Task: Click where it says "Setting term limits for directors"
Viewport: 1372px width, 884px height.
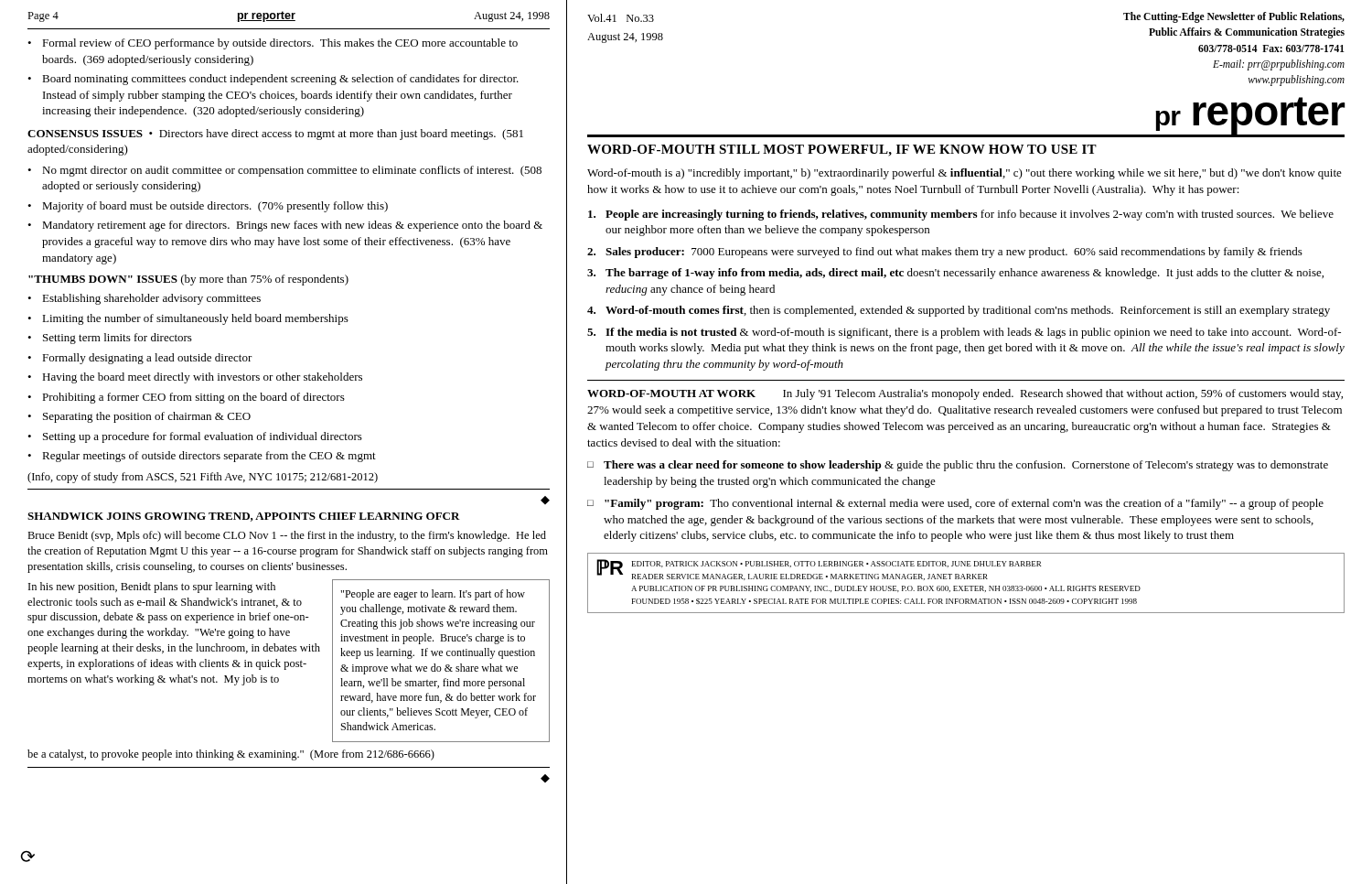Action: coord(117,337)
